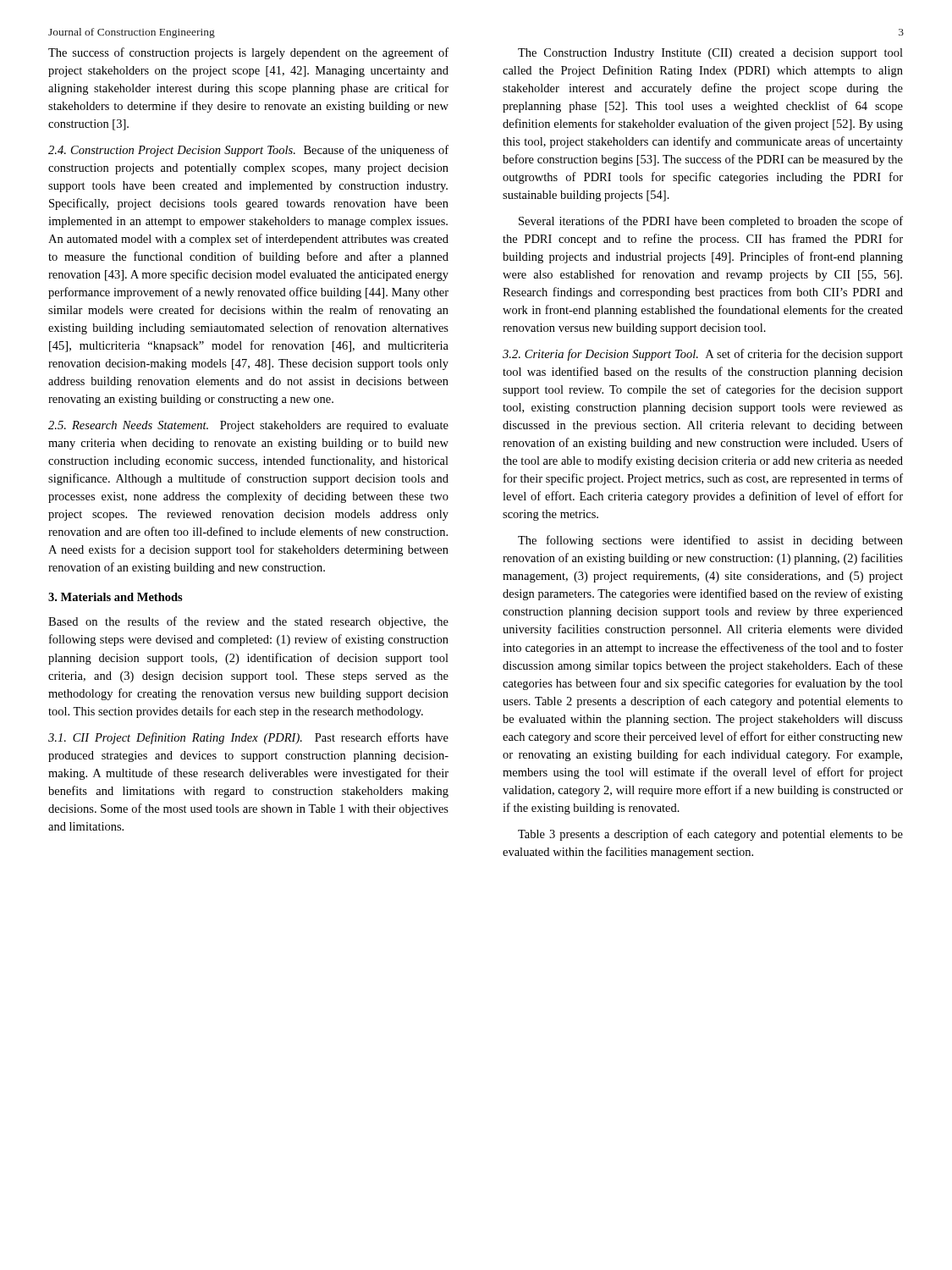Find the text block containing "1. CII Project Definition Rating"
952x1270 pixels.
(x=248, y=782)
